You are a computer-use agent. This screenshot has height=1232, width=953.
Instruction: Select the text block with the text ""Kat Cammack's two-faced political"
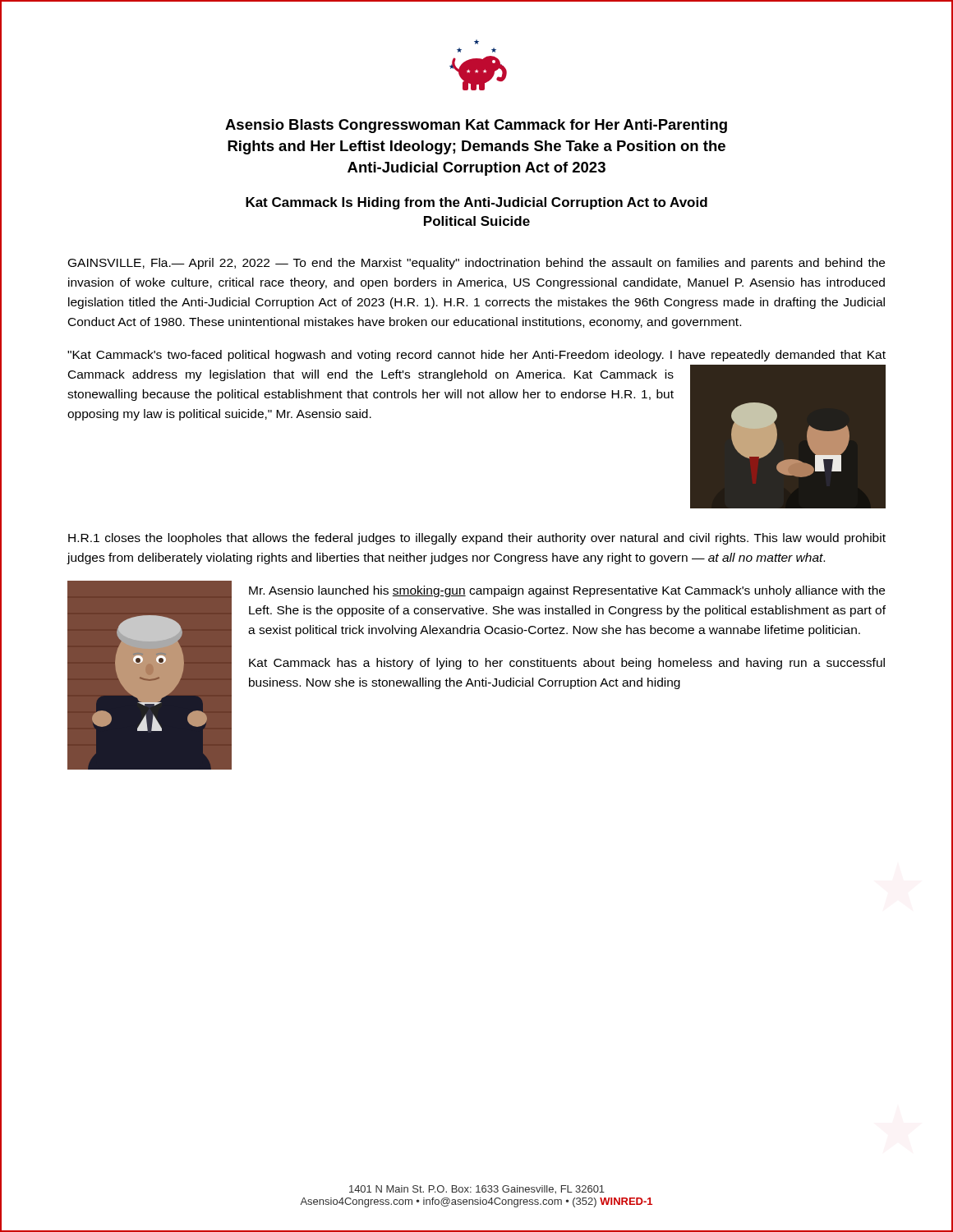[476, 386]
